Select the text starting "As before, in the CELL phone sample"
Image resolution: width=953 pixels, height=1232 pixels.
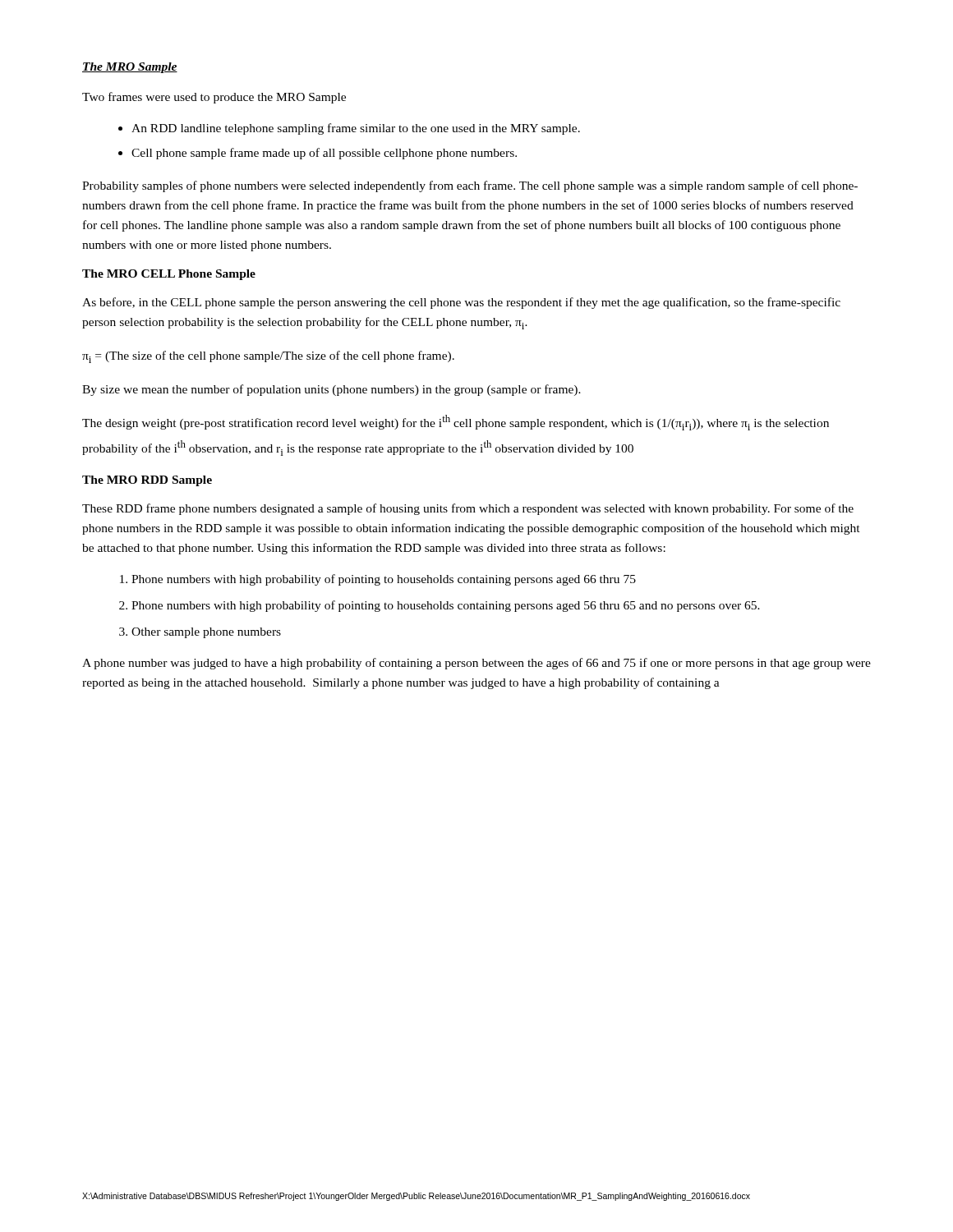[461, 313]
